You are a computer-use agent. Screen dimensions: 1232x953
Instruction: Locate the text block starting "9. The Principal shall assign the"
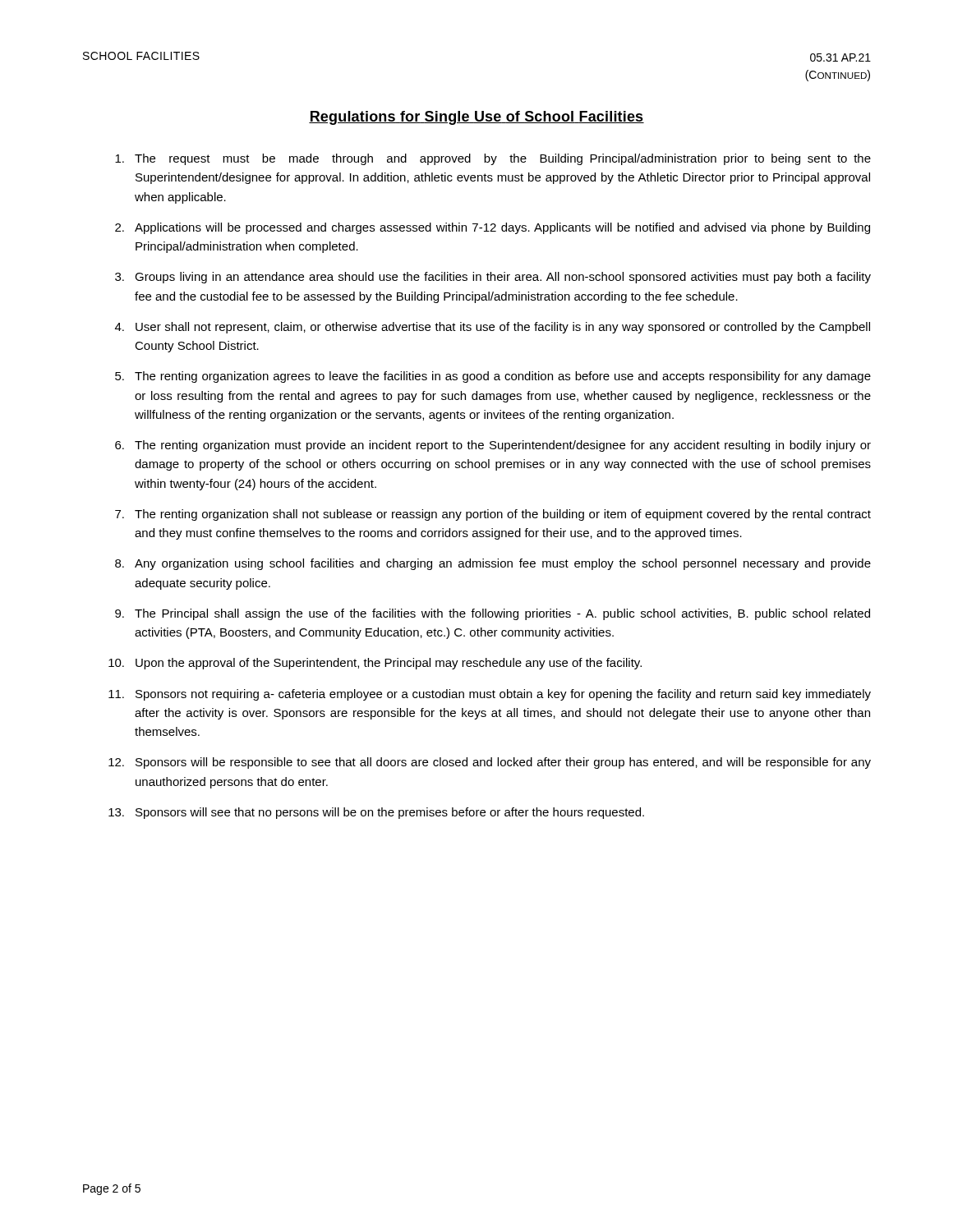tap(476, 623)
